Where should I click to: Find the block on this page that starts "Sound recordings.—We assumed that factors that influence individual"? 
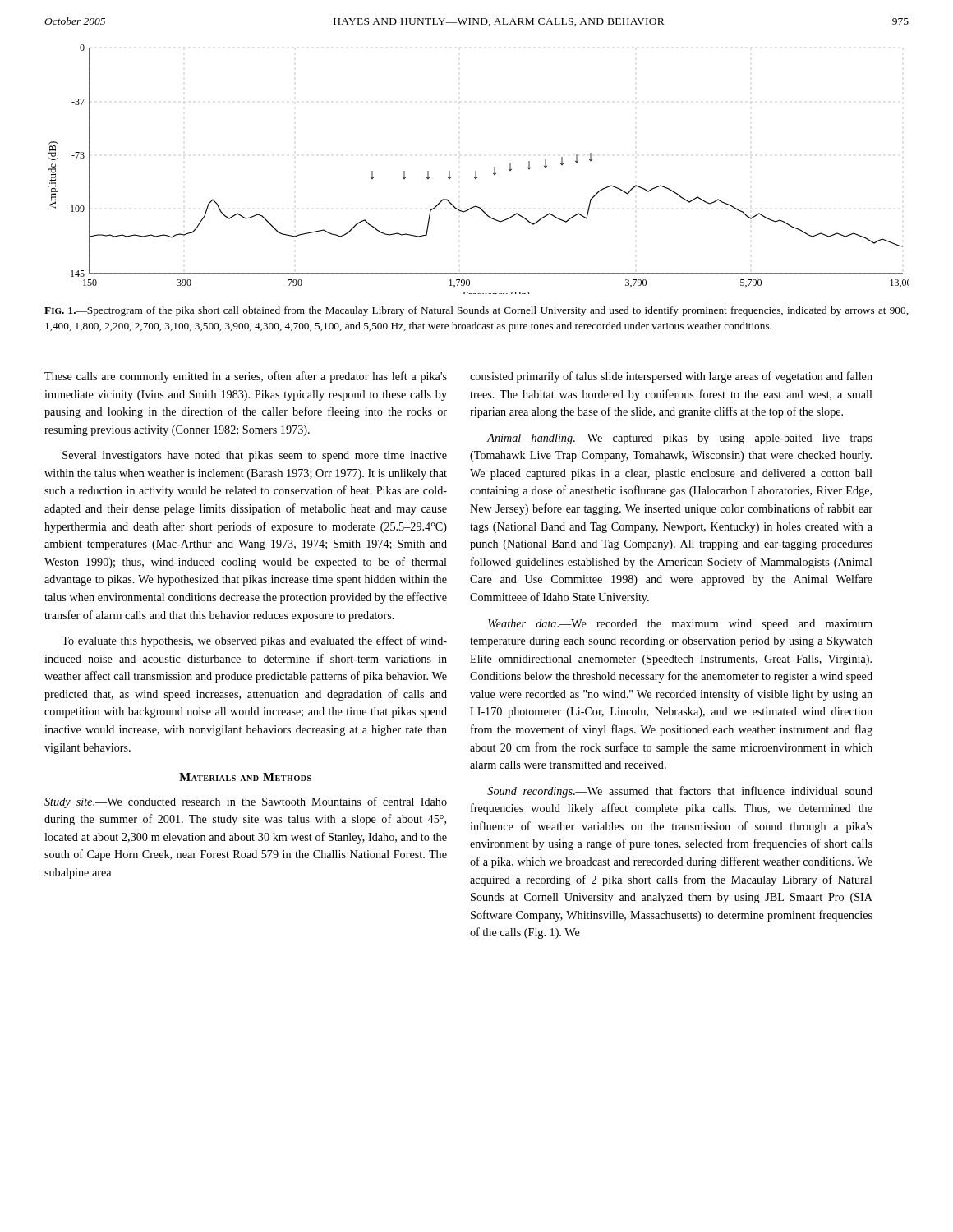671,862
